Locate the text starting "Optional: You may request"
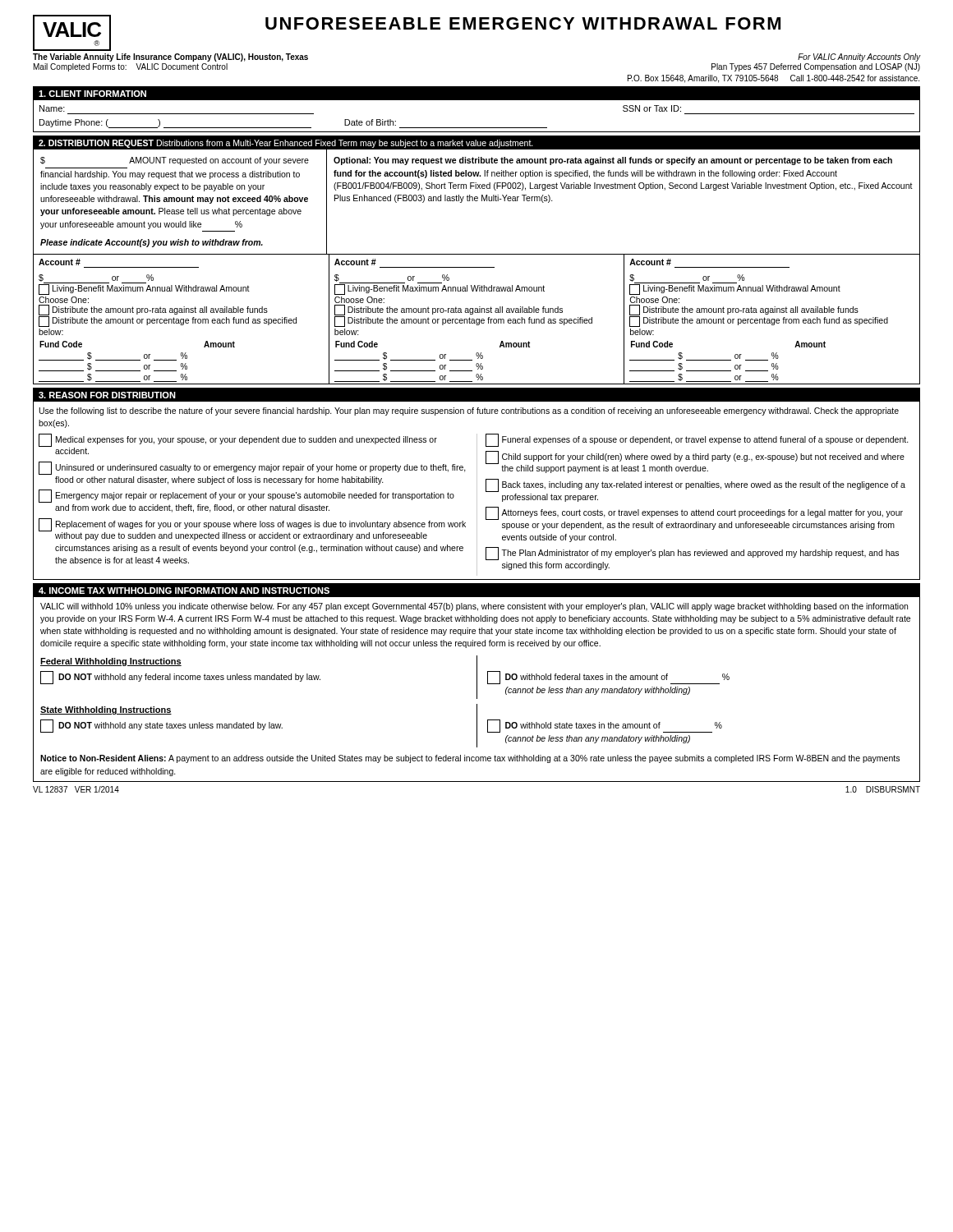953x1232 pixels. click(x=623, y=179)
